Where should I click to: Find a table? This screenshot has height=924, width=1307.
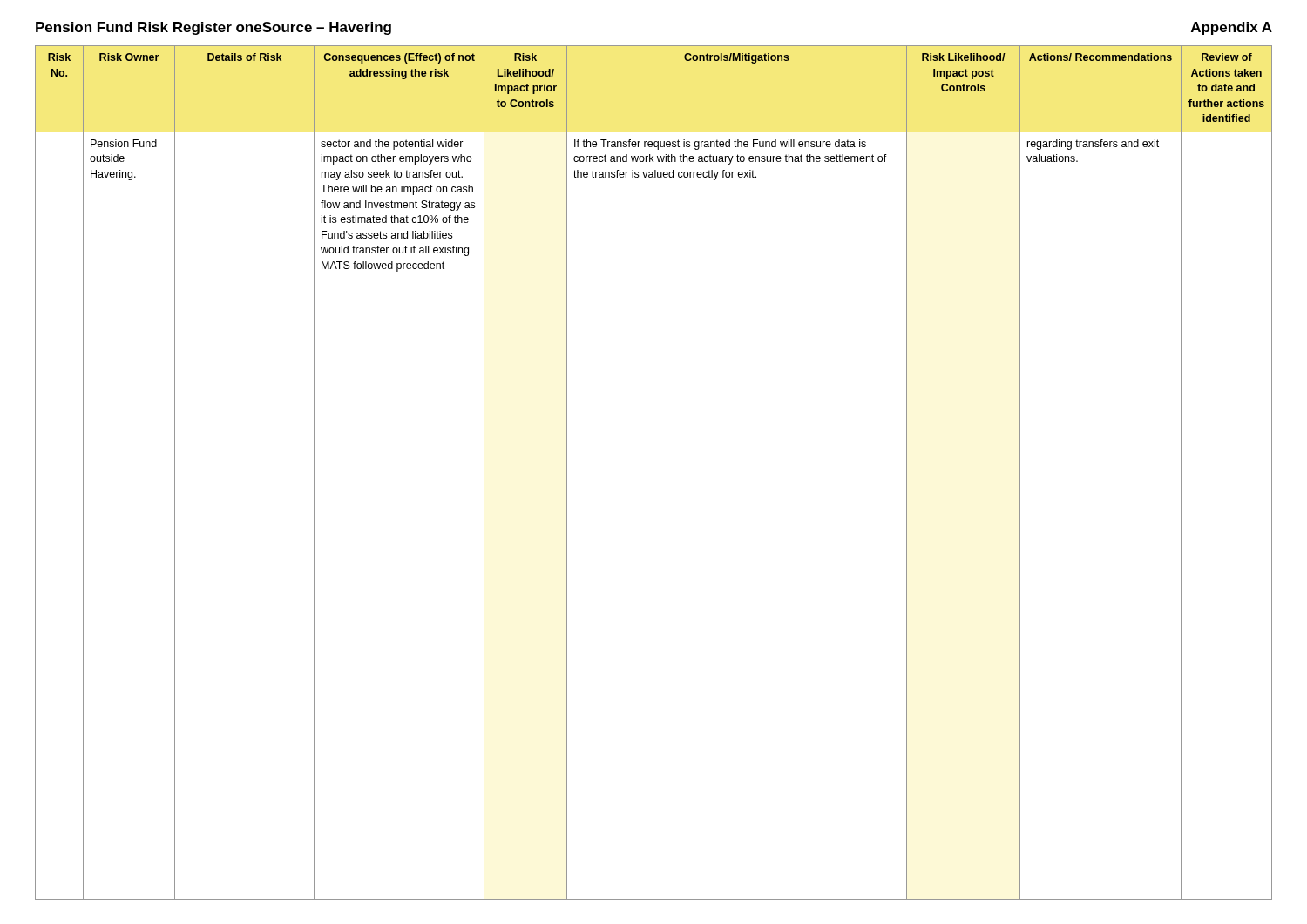654,472
